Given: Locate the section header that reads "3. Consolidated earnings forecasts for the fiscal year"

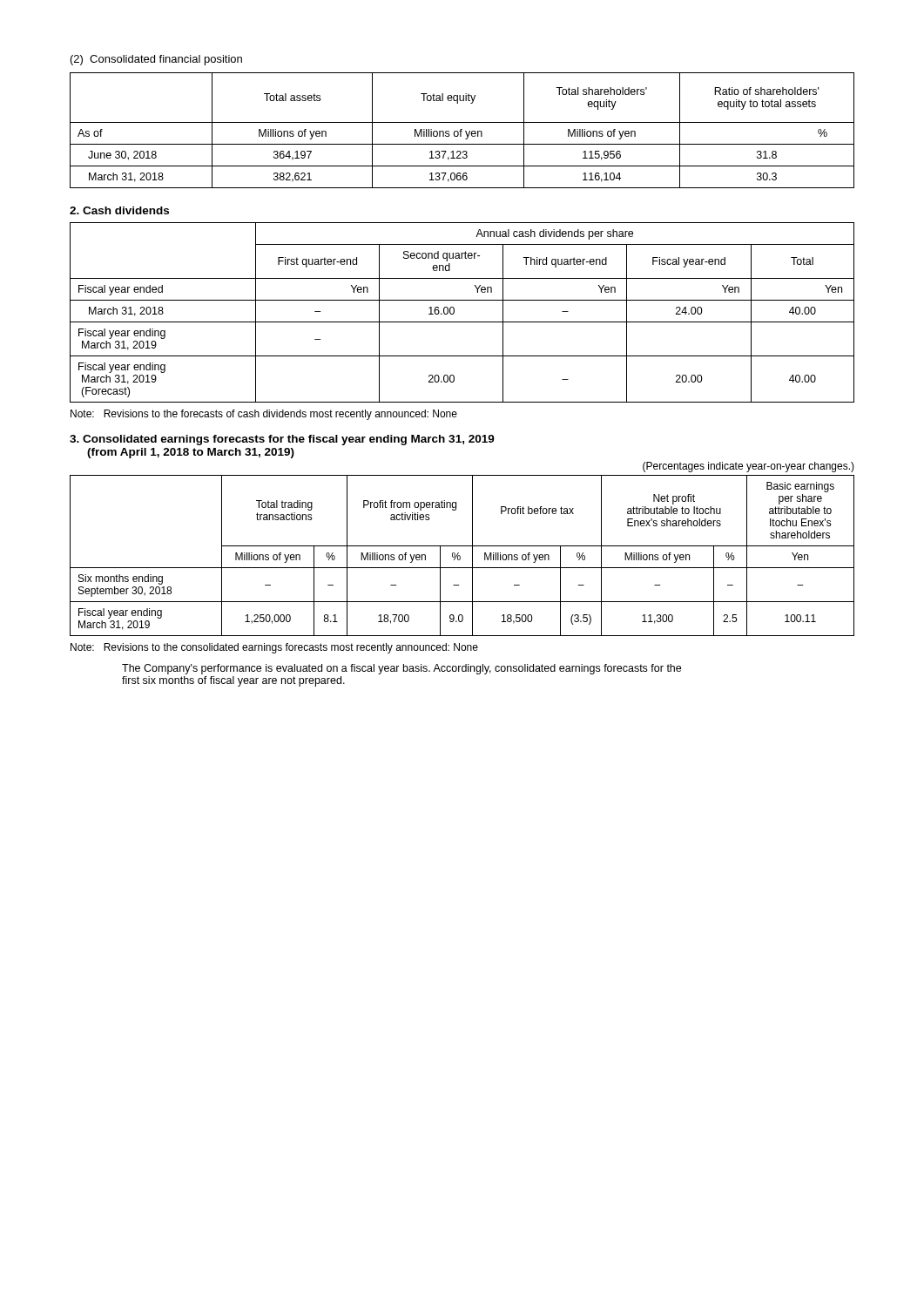Looking at the screenshot, I should [x=282, y=445].
